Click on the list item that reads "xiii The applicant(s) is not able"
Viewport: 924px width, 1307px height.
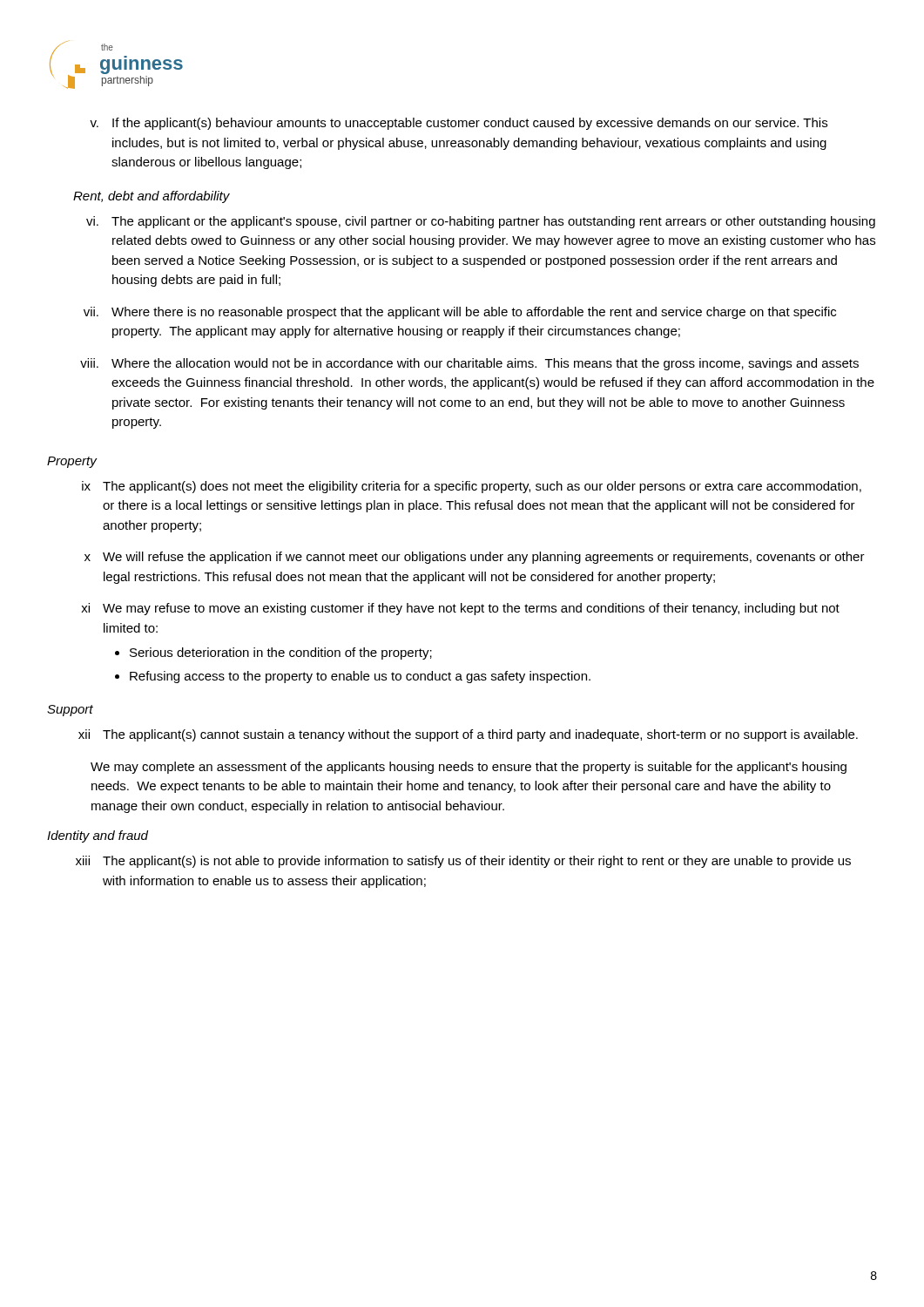[x=462, y=871]
